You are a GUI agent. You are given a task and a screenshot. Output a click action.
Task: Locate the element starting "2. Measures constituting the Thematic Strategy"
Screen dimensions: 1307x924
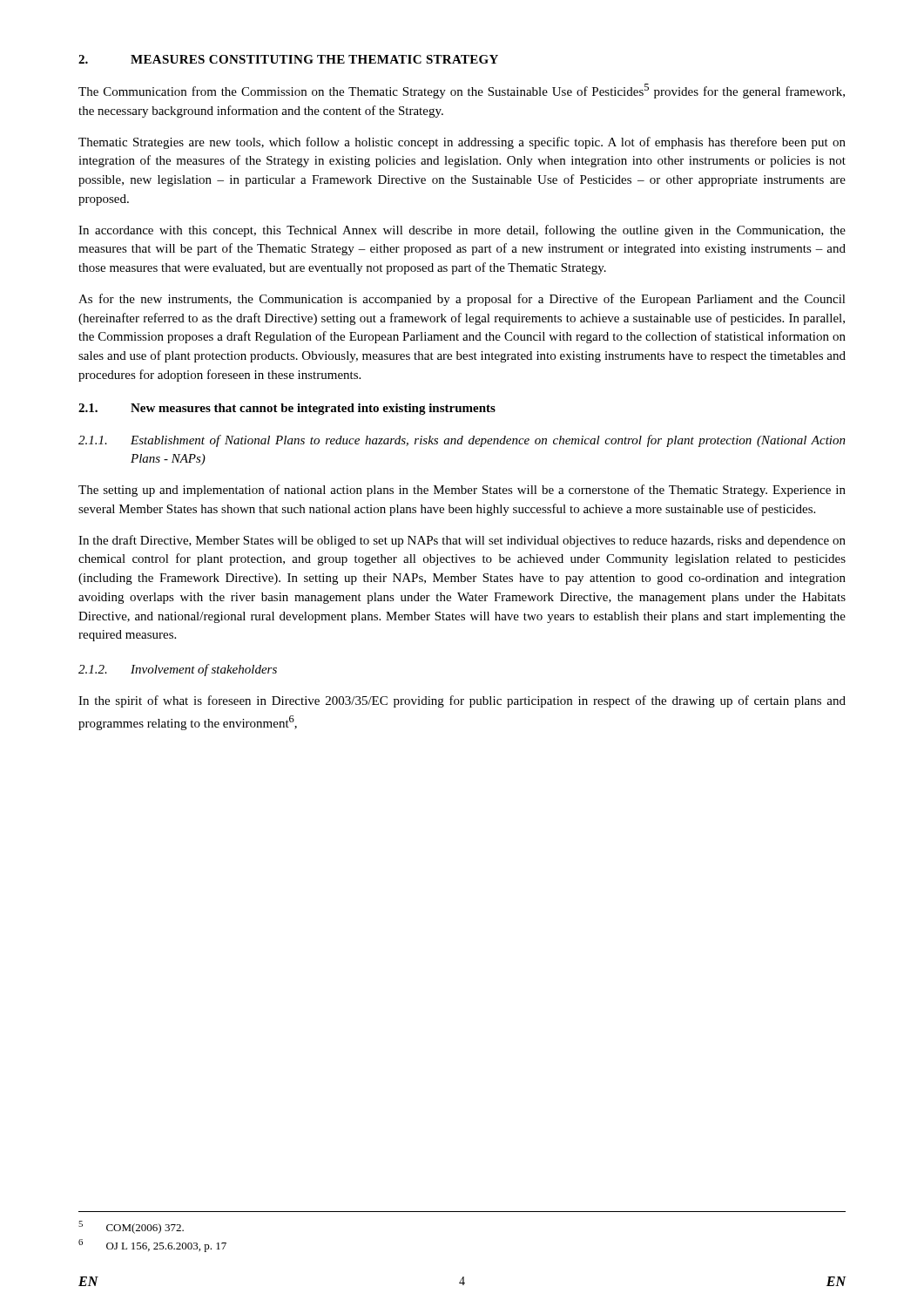[289, 60]
